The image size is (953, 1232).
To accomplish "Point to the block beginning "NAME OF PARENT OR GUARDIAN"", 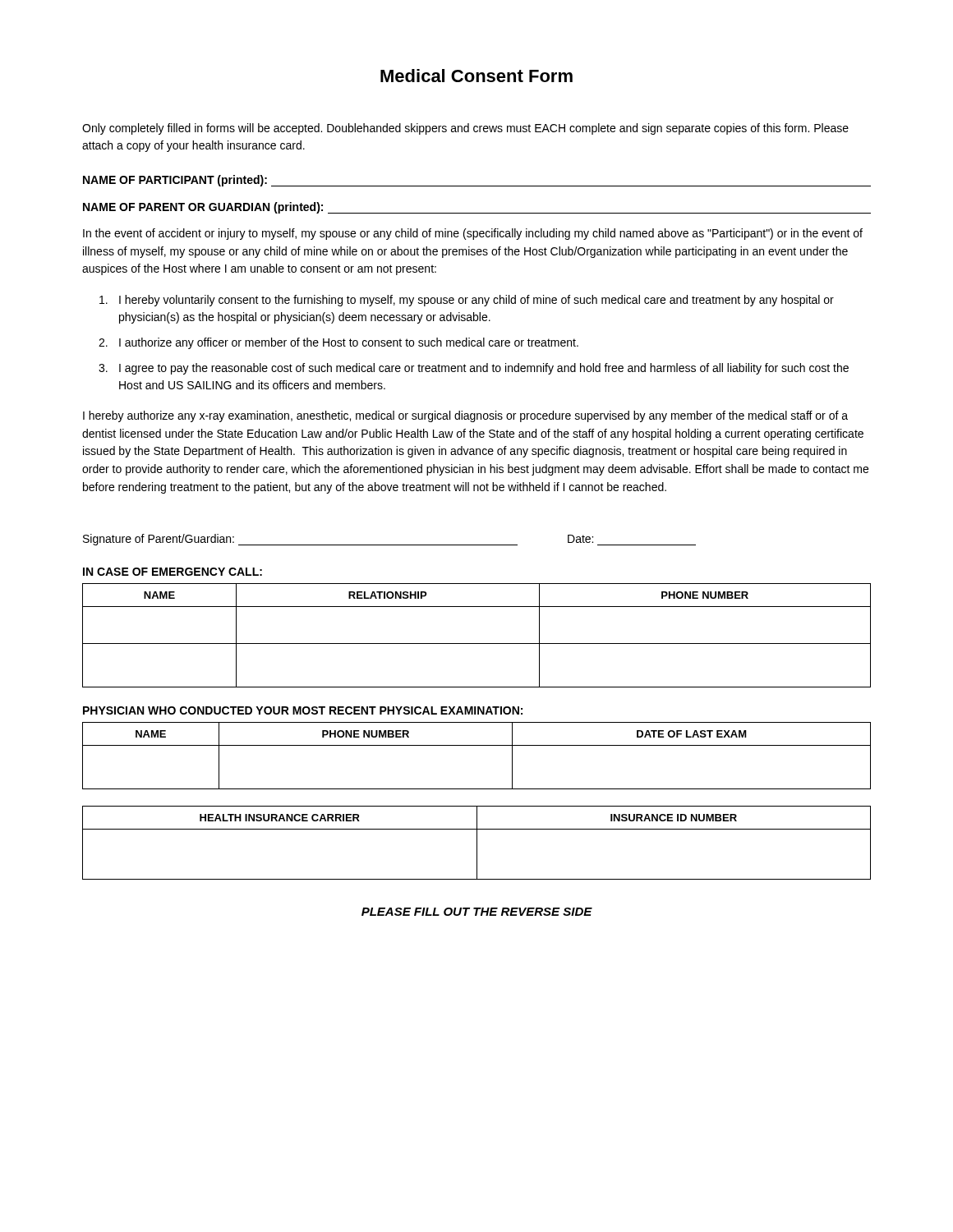I will point(476,206).
